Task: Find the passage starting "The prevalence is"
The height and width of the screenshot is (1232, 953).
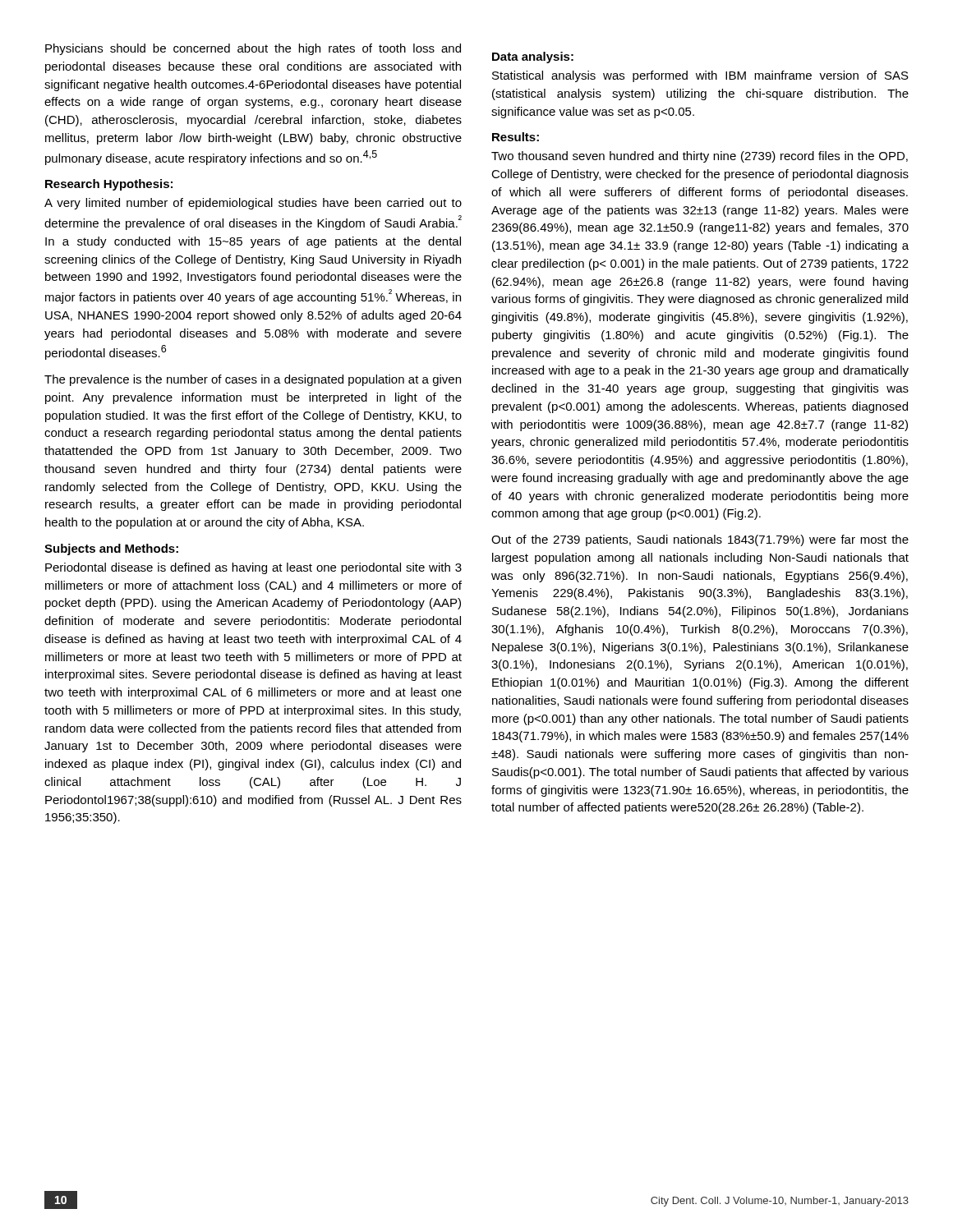Action: point(253,451)
